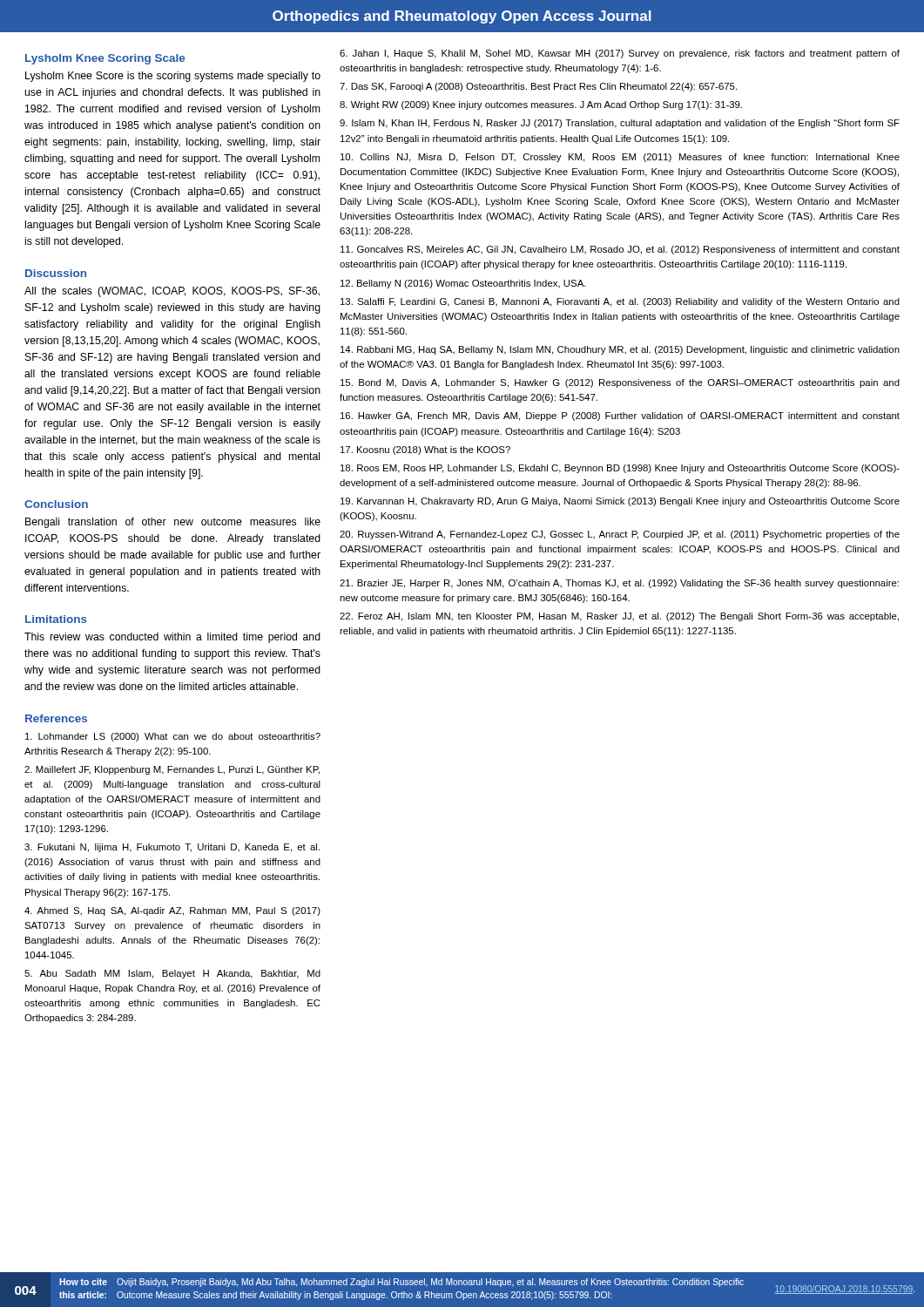Screen dimensions: 1307x924
Task: Select the passage starting "Lysholm Knee Score is the"
Action: pyautogui.click(x=172, y=159)
